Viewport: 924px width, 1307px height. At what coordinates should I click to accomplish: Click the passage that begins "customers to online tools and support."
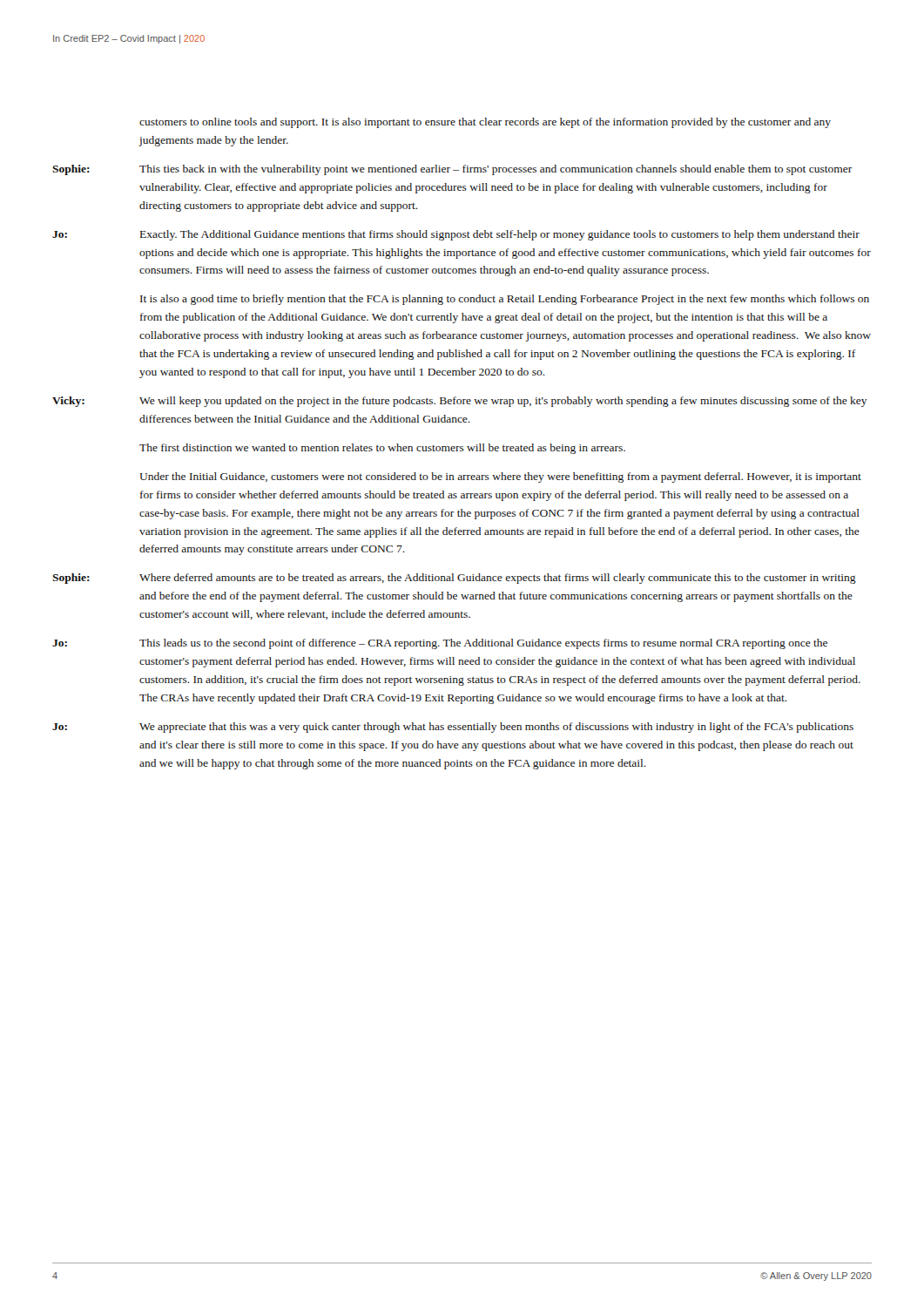coord(485,131)
